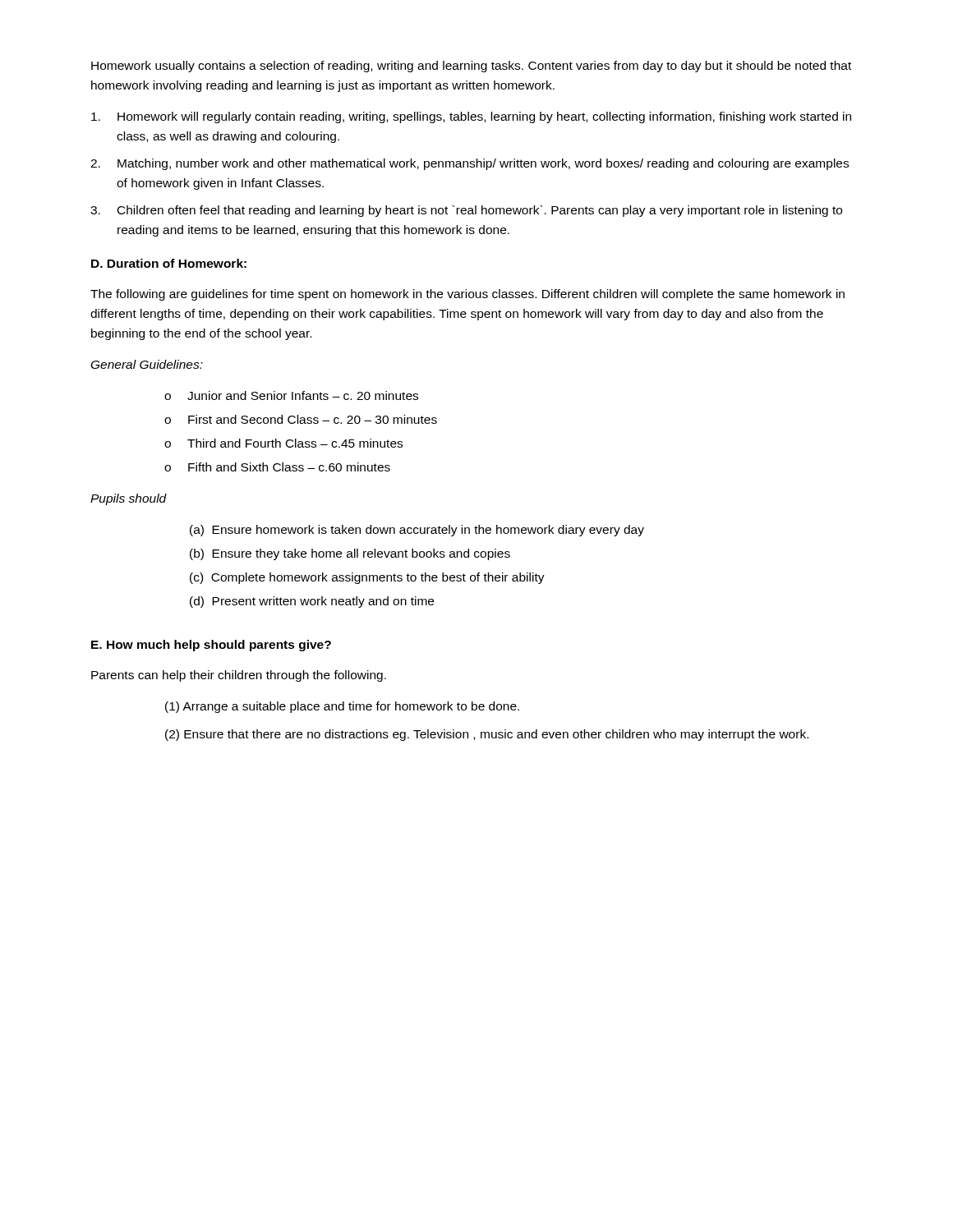The height and width of the screenshot is (1232, 953).
Task: Locate the list item containing "(2) Ensure that there are no distractions eg."
Action: (487, 734)
